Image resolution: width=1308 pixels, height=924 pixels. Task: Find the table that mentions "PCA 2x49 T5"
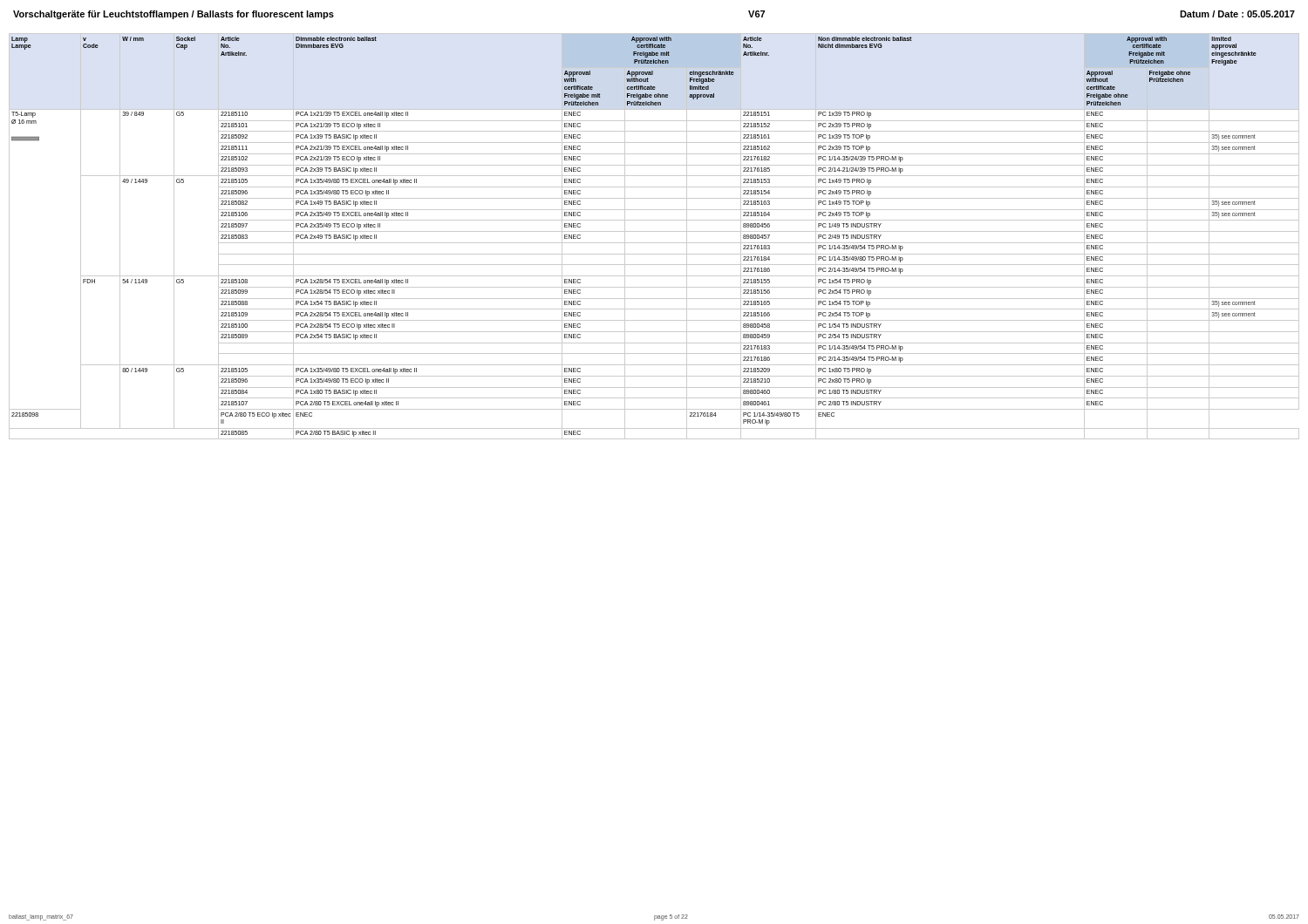(654, 236)
